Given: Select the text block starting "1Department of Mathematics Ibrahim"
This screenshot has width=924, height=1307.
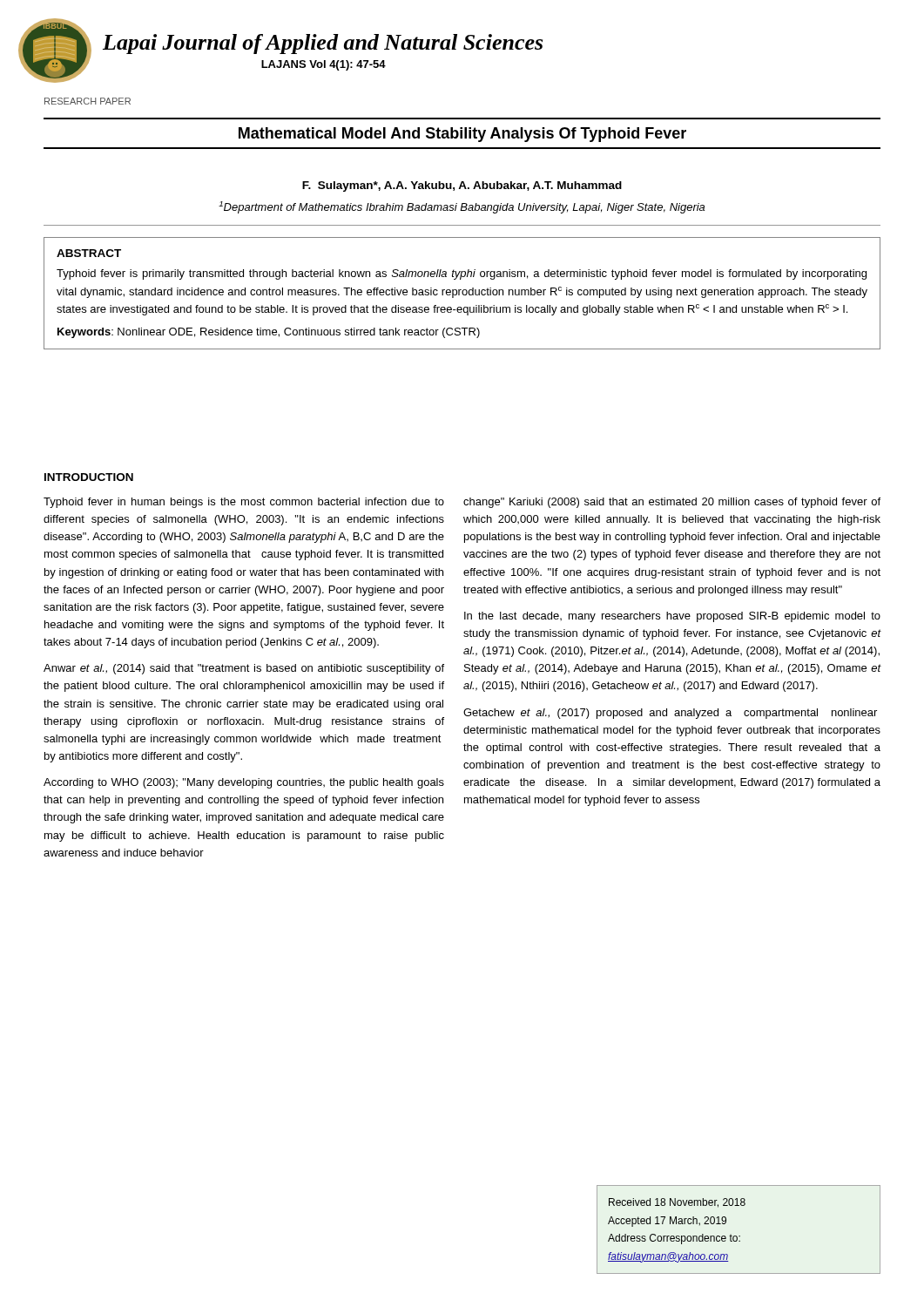Looking at the screenshot, I should 462,206.
